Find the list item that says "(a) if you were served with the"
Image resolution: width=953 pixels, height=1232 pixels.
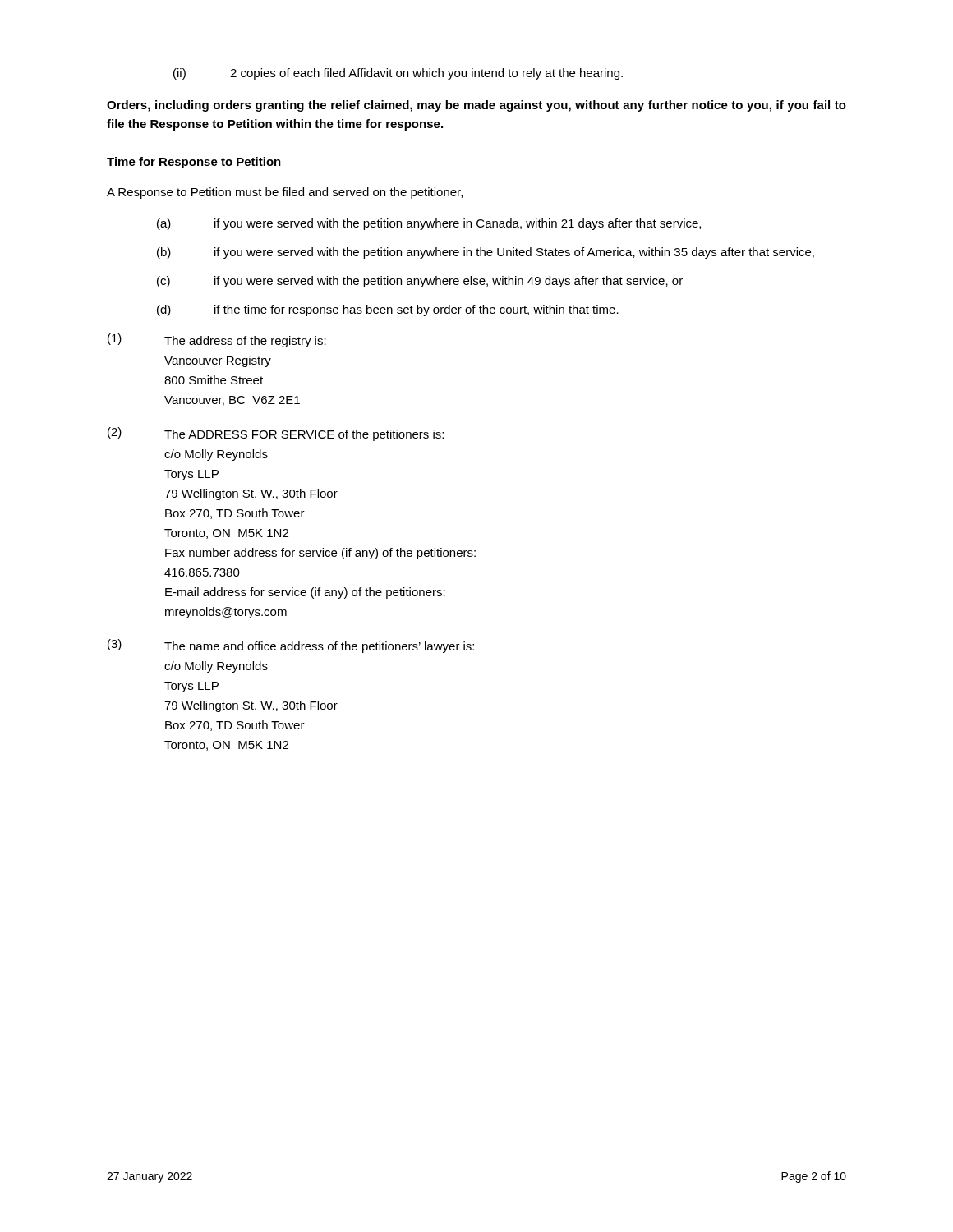click(501, 223)
